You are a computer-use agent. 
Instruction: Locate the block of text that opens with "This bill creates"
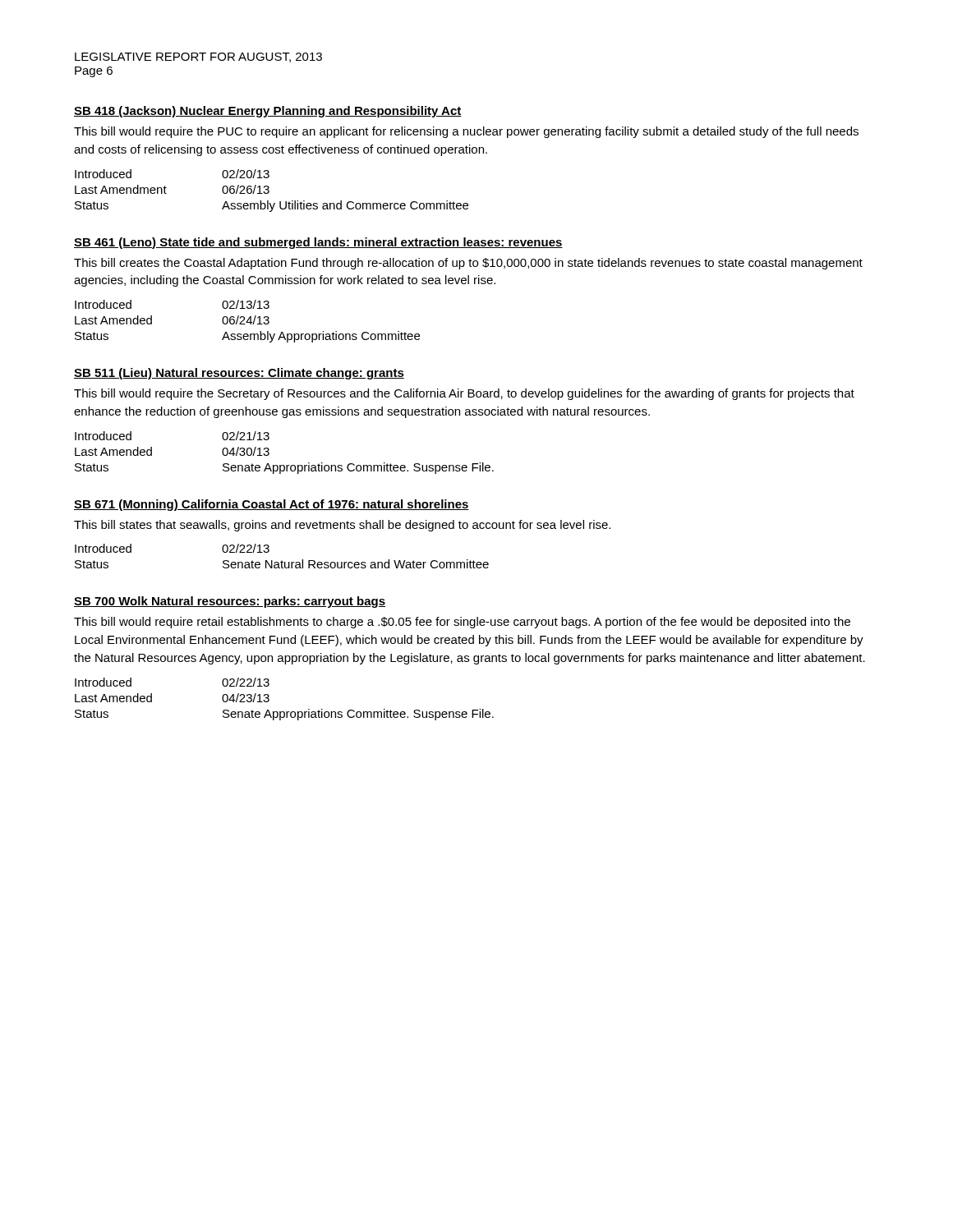click(x=468, y=271)
